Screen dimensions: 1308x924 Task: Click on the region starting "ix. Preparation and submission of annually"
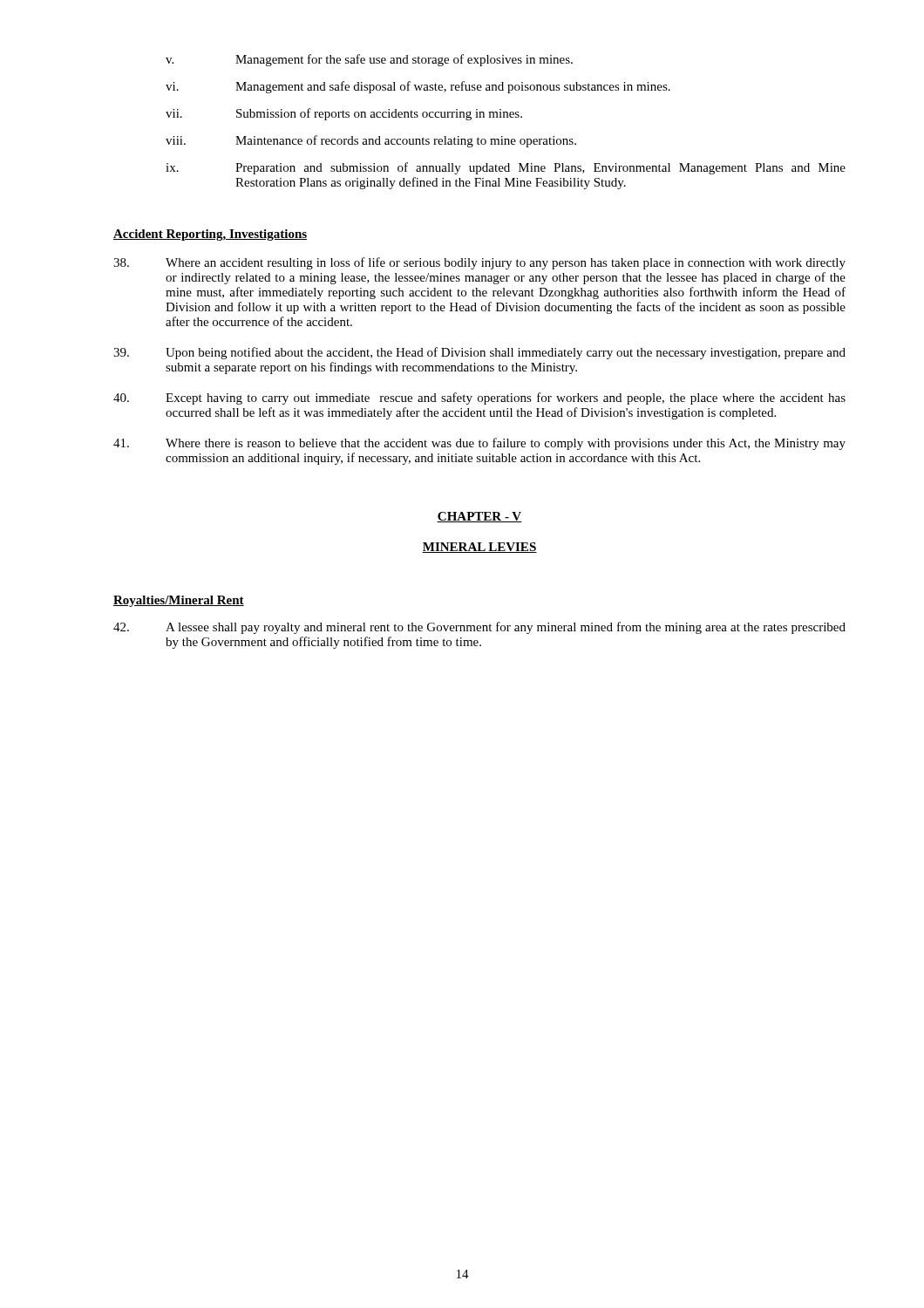click(479, 175)
